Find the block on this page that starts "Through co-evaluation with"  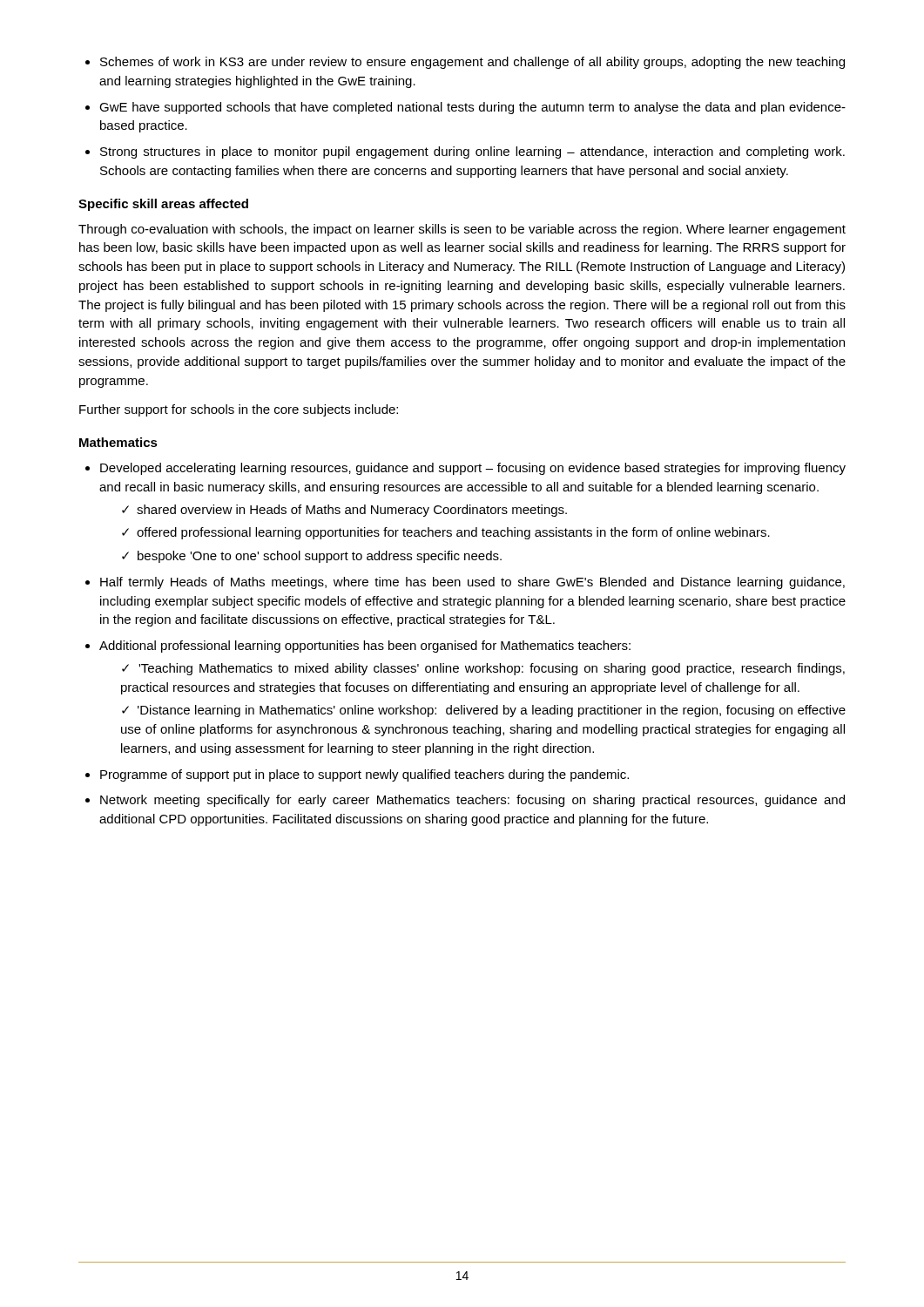462,304
